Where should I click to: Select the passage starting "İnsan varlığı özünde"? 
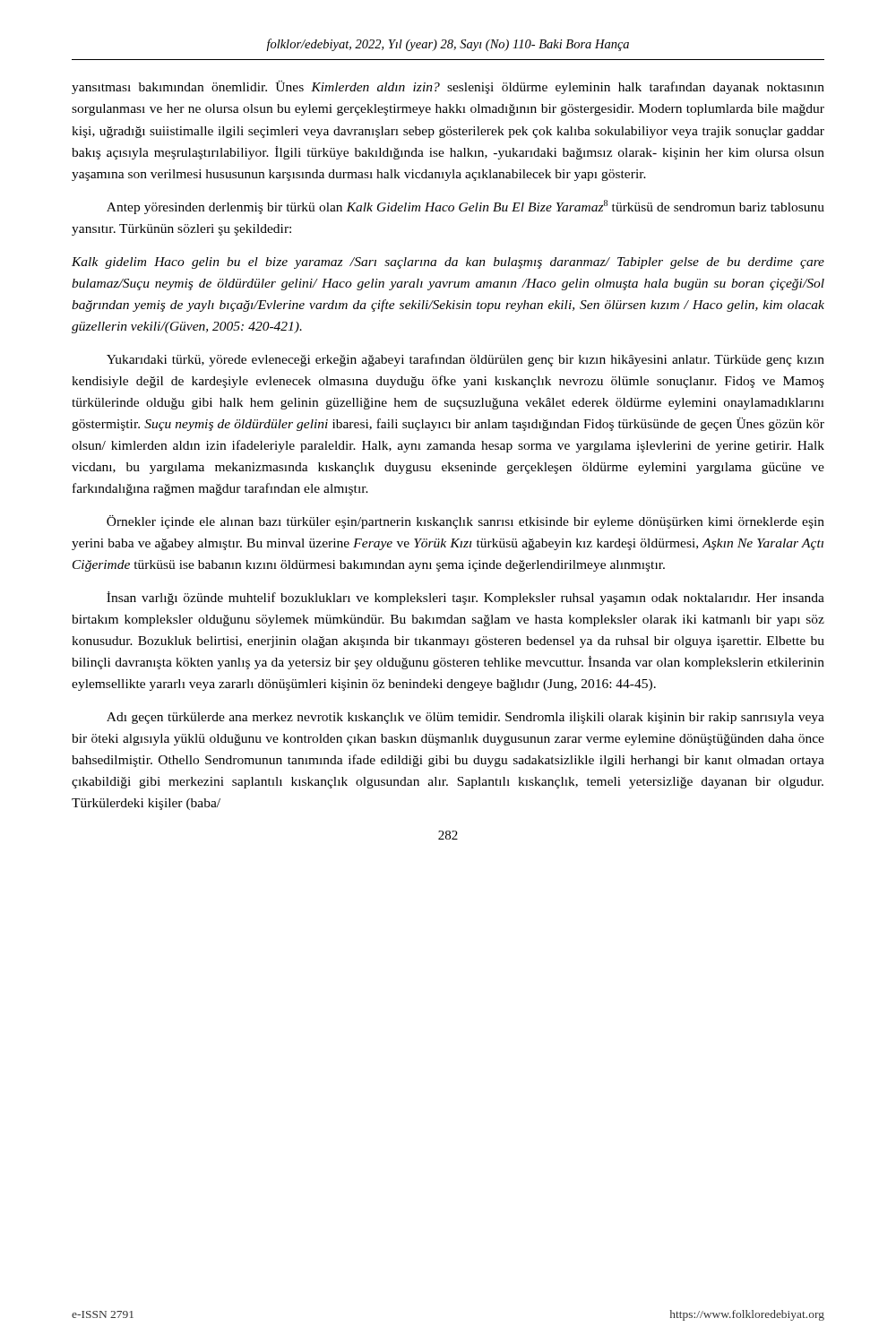pyautogui.click(x=448, y=640)
